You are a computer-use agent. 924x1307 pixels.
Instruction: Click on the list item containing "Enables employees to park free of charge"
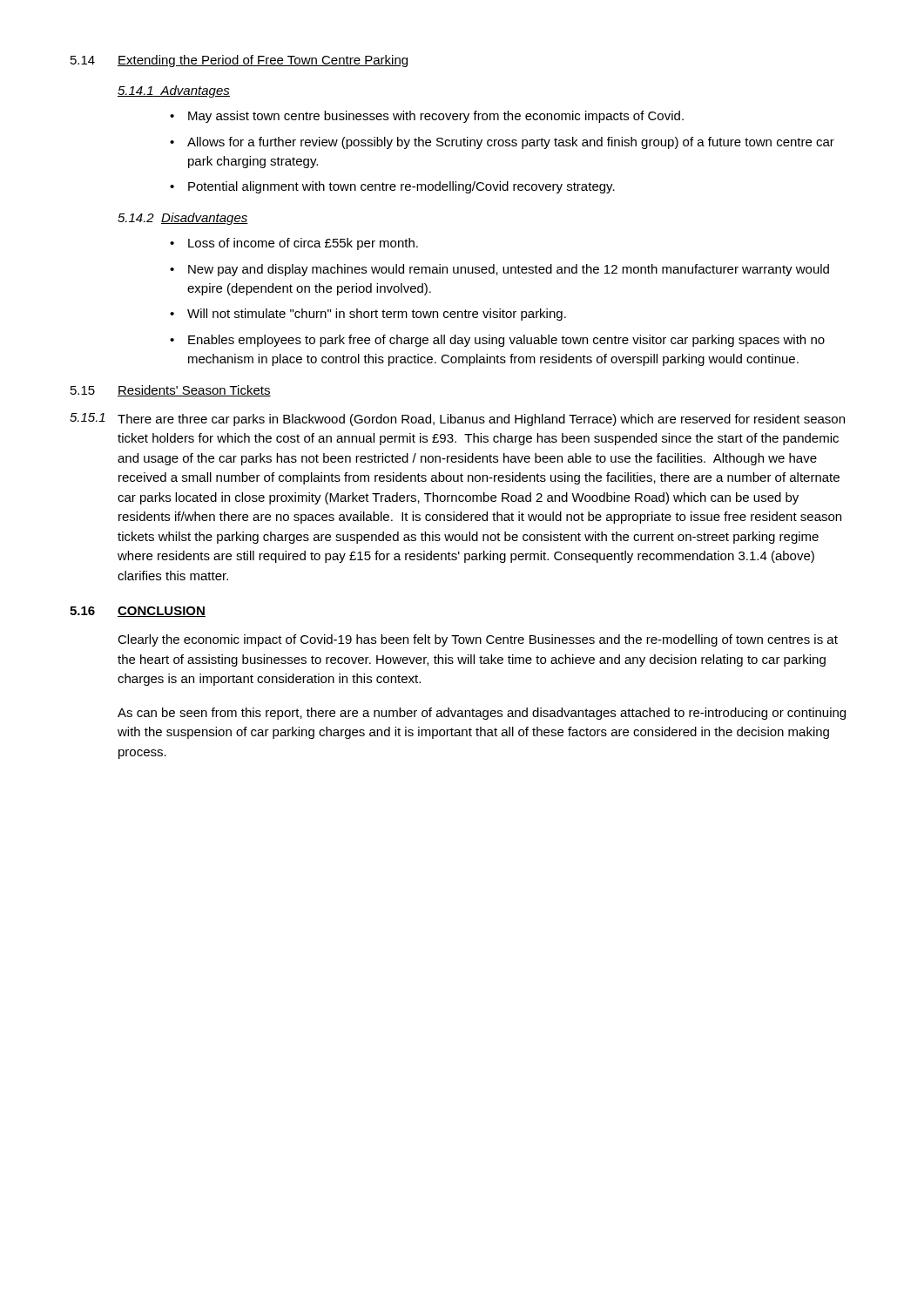(506, 349)
